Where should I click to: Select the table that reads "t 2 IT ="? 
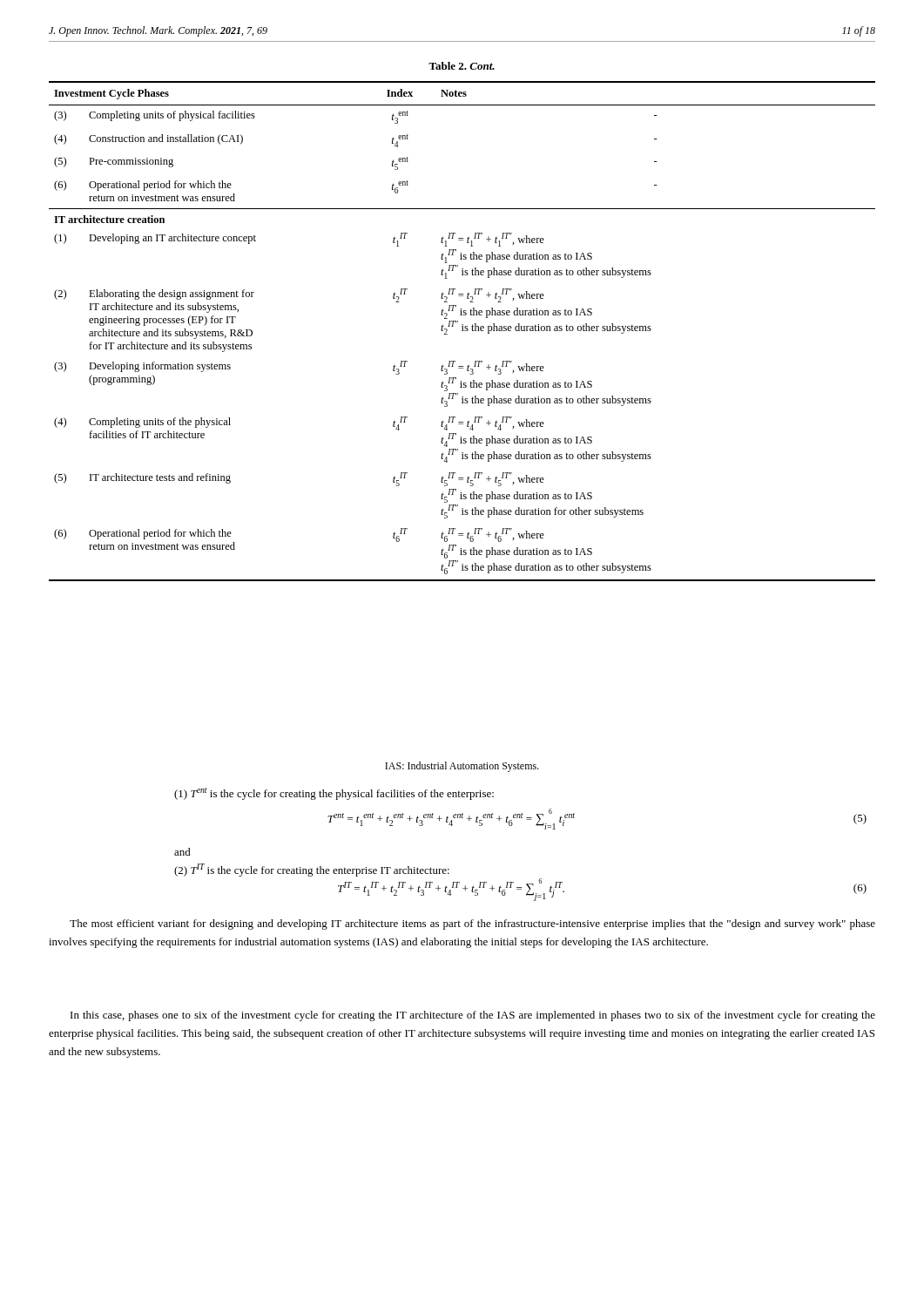coord(462,331)
